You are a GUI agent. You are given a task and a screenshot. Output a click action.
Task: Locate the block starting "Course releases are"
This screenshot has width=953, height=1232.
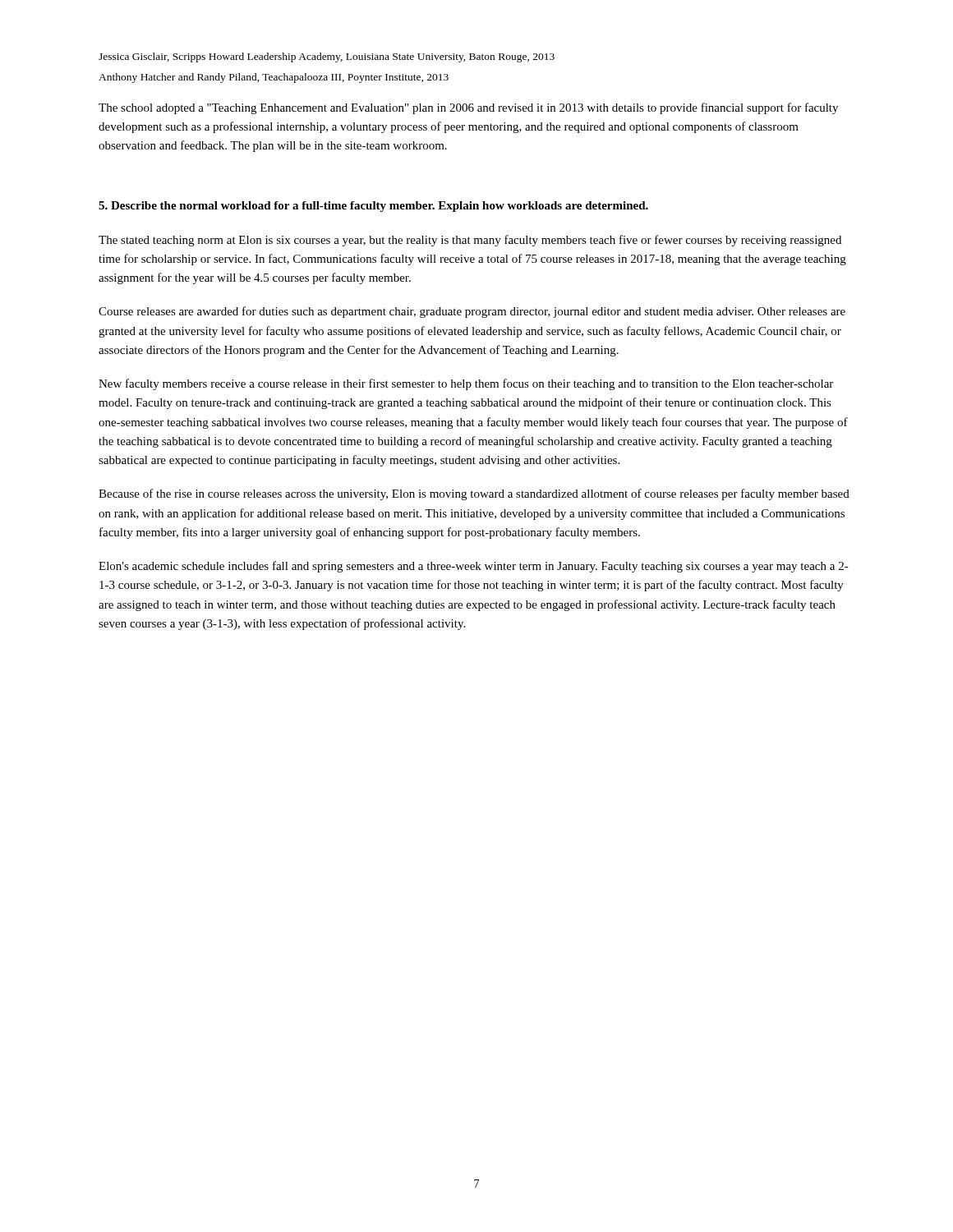[x=472, y=331]
